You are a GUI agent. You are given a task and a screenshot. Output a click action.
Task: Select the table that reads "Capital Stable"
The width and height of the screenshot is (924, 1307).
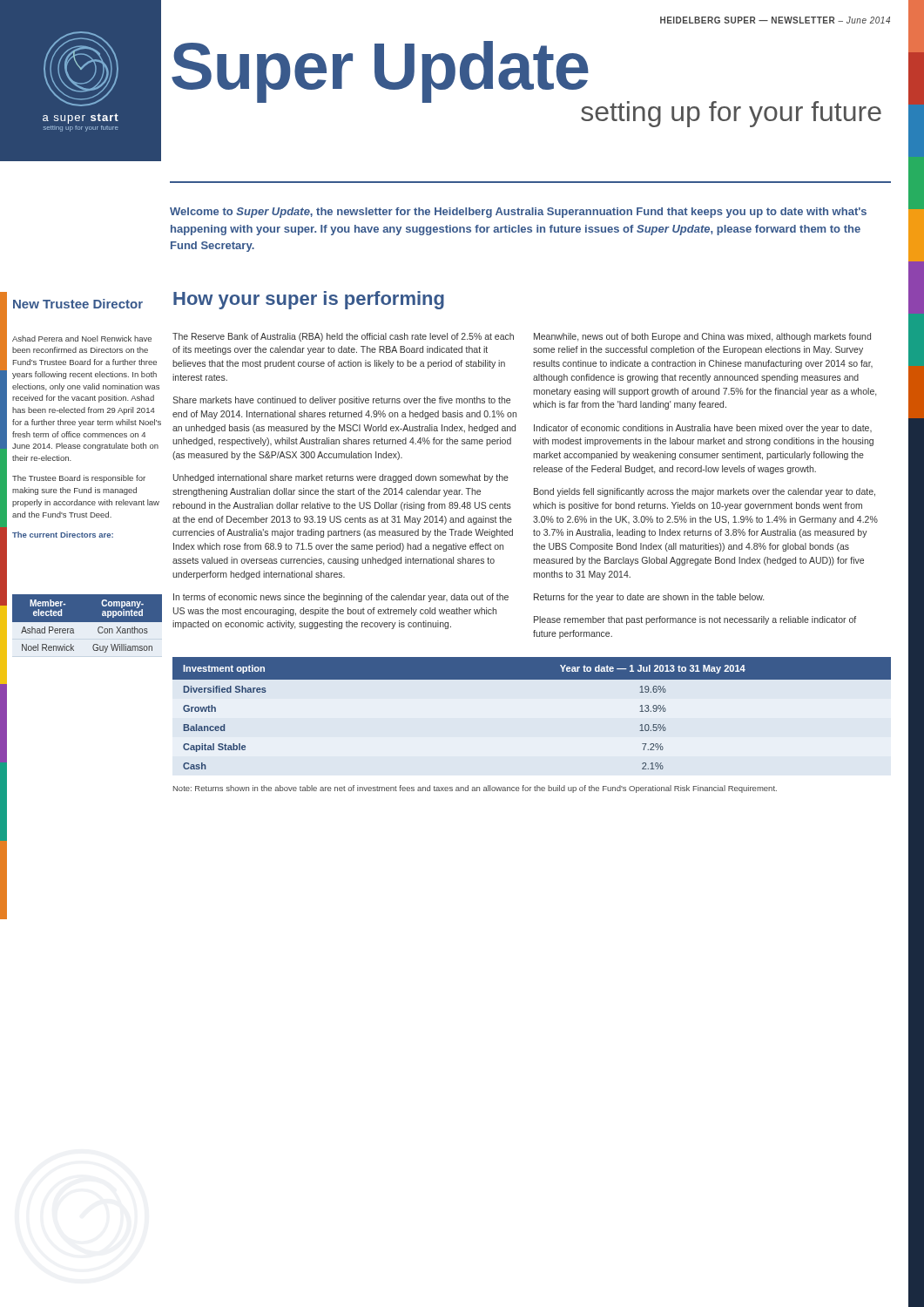(x=532, y=716)
